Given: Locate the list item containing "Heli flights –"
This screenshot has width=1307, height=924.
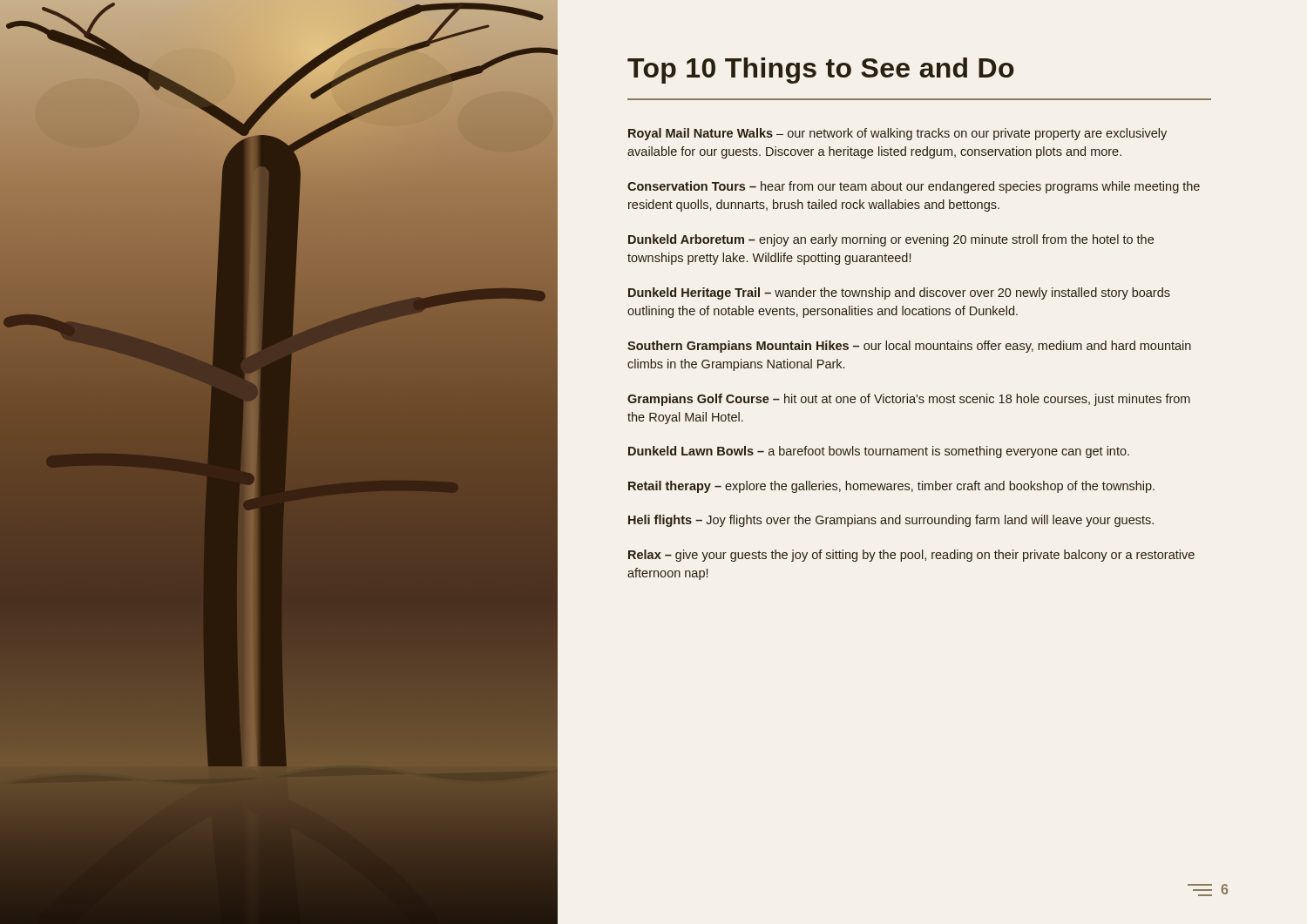Looking at the screenshot, I should (919, 521).
